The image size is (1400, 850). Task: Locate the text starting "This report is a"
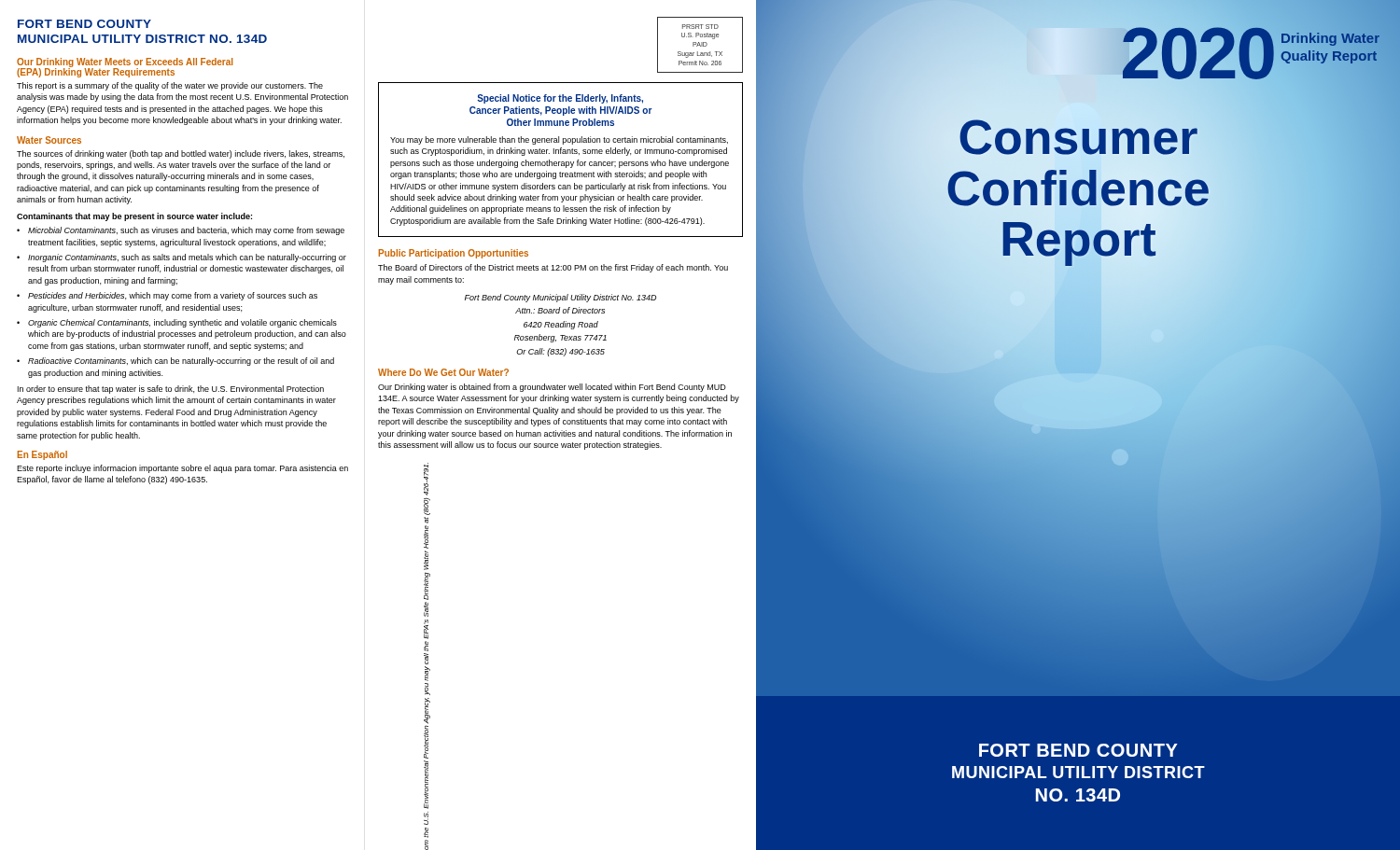pos(183,103)
